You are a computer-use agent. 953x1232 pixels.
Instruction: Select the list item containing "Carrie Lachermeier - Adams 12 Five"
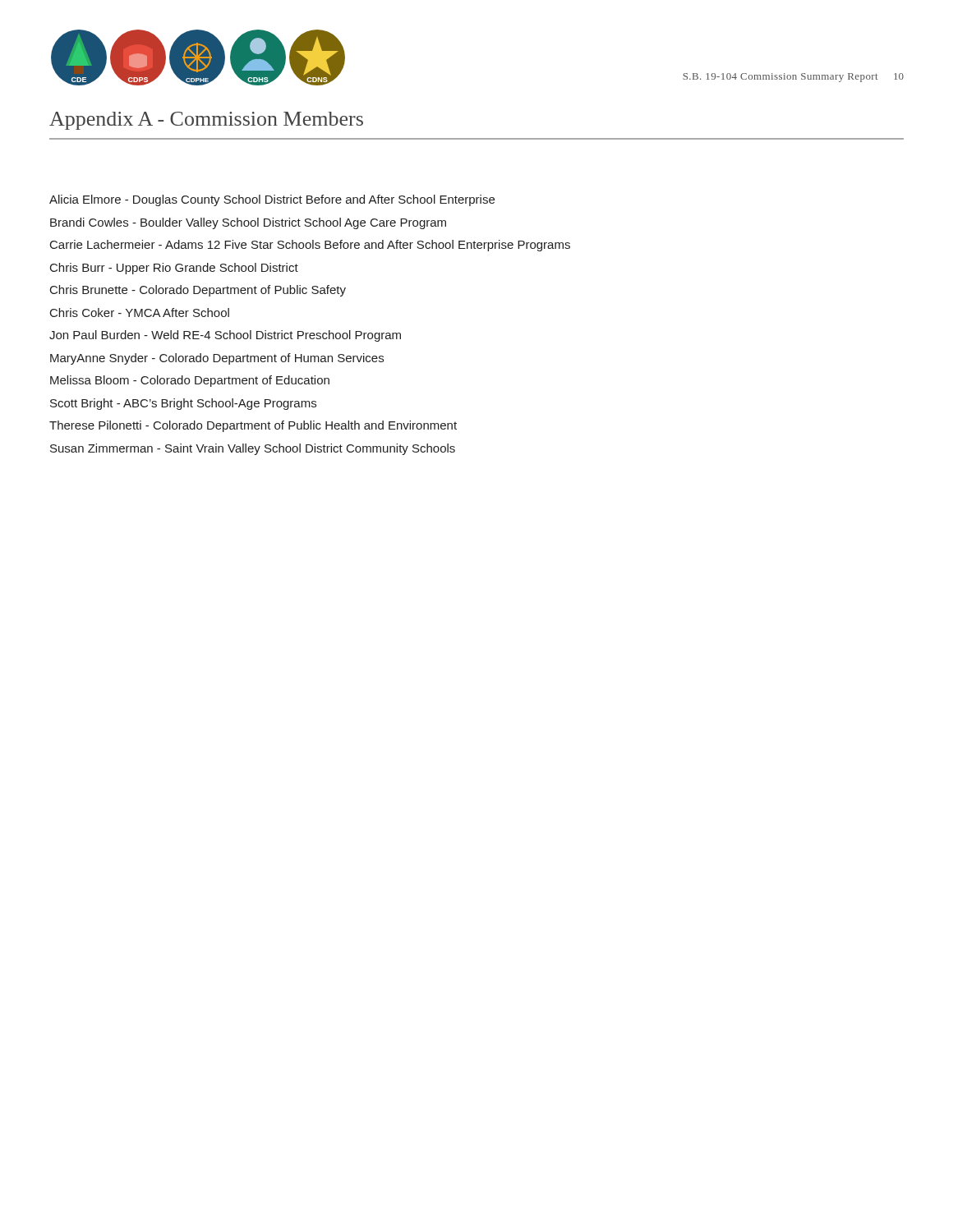coord(310,244)
